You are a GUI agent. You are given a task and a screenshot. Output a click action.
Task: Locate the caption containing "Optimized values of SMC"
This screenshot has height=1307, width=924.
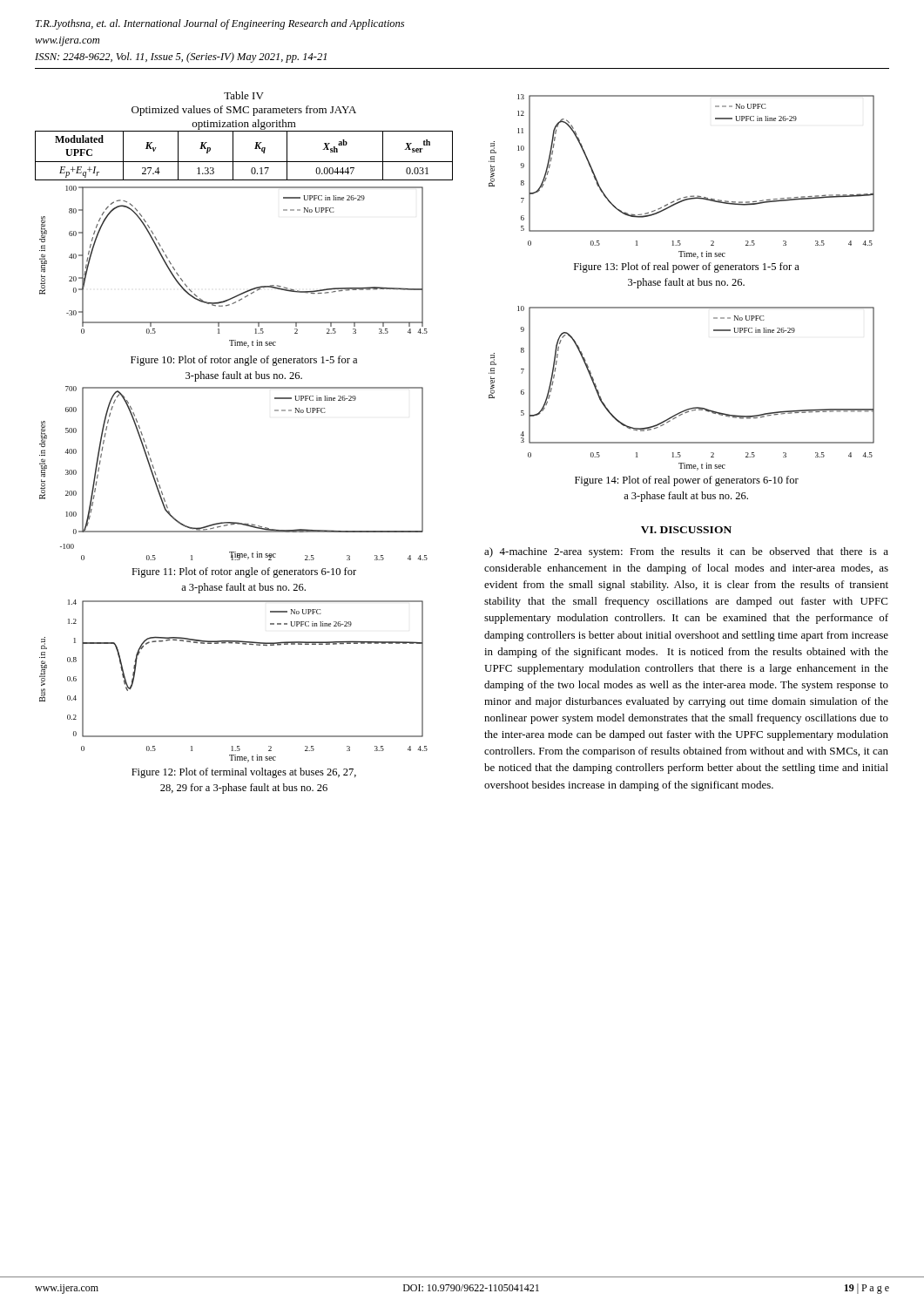[x=244, y=116]
